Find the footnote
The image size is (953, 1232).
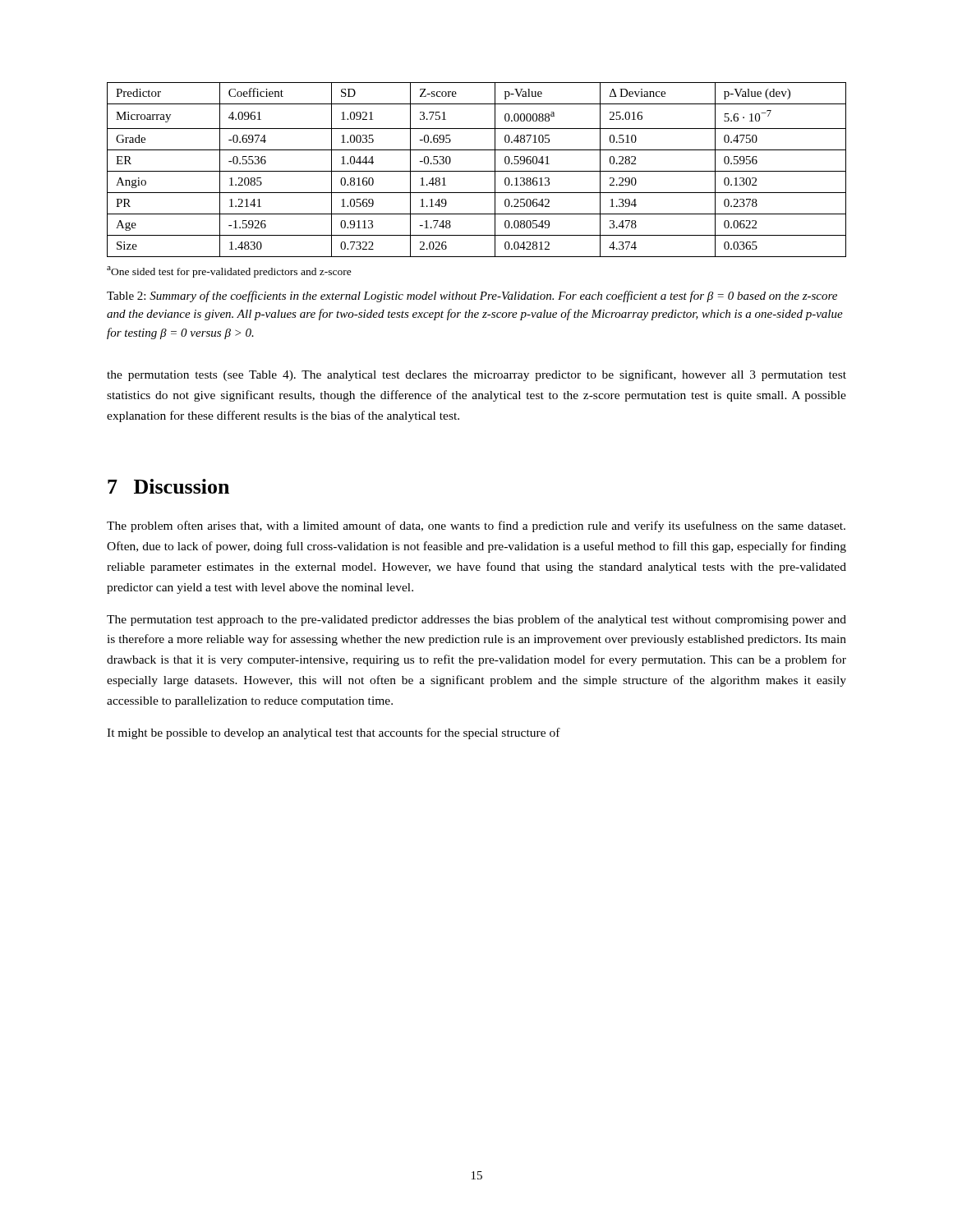click(x=229, y=270)
